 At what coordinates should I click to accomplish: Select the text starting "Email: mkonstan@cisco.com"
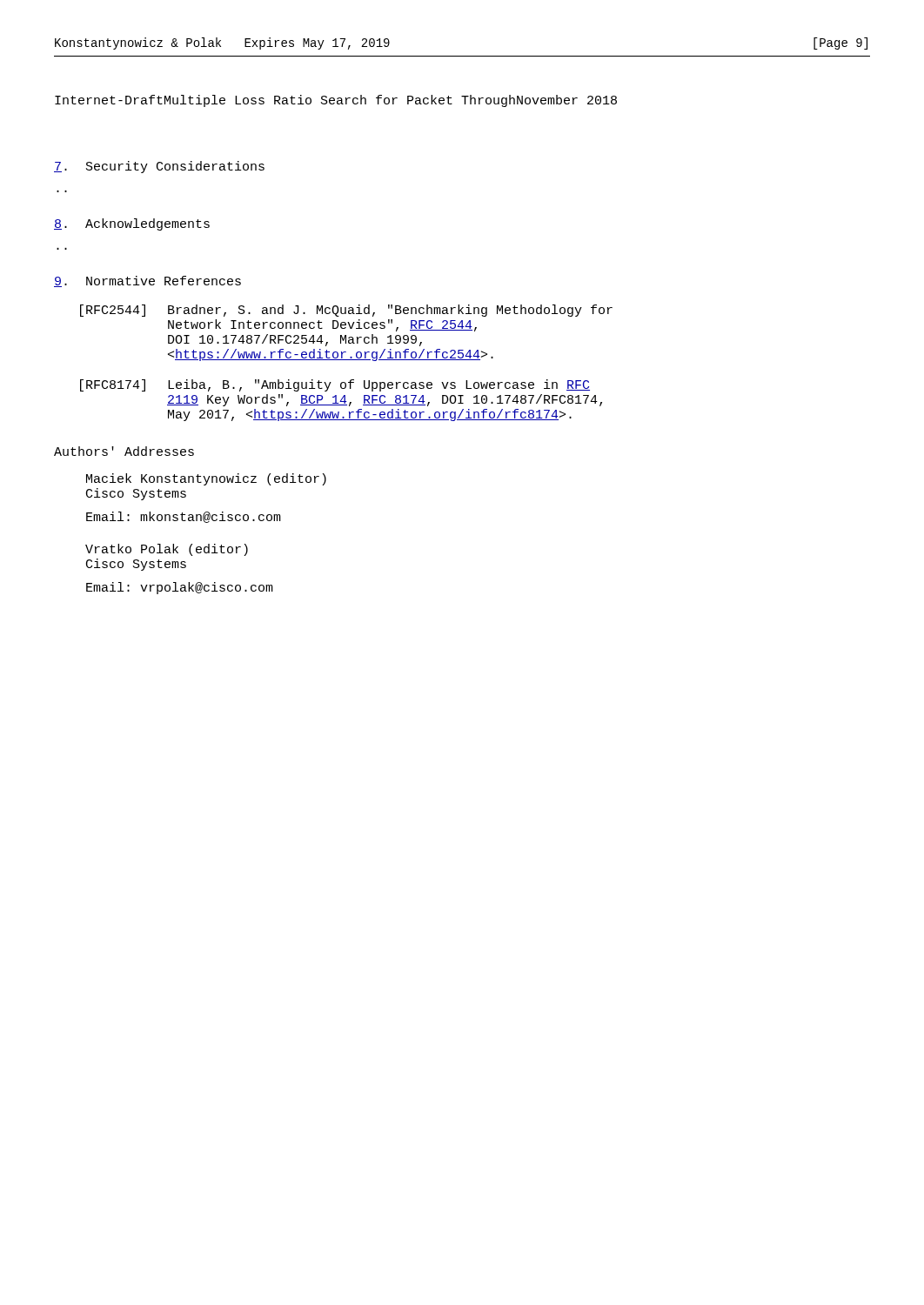(183, 518)
